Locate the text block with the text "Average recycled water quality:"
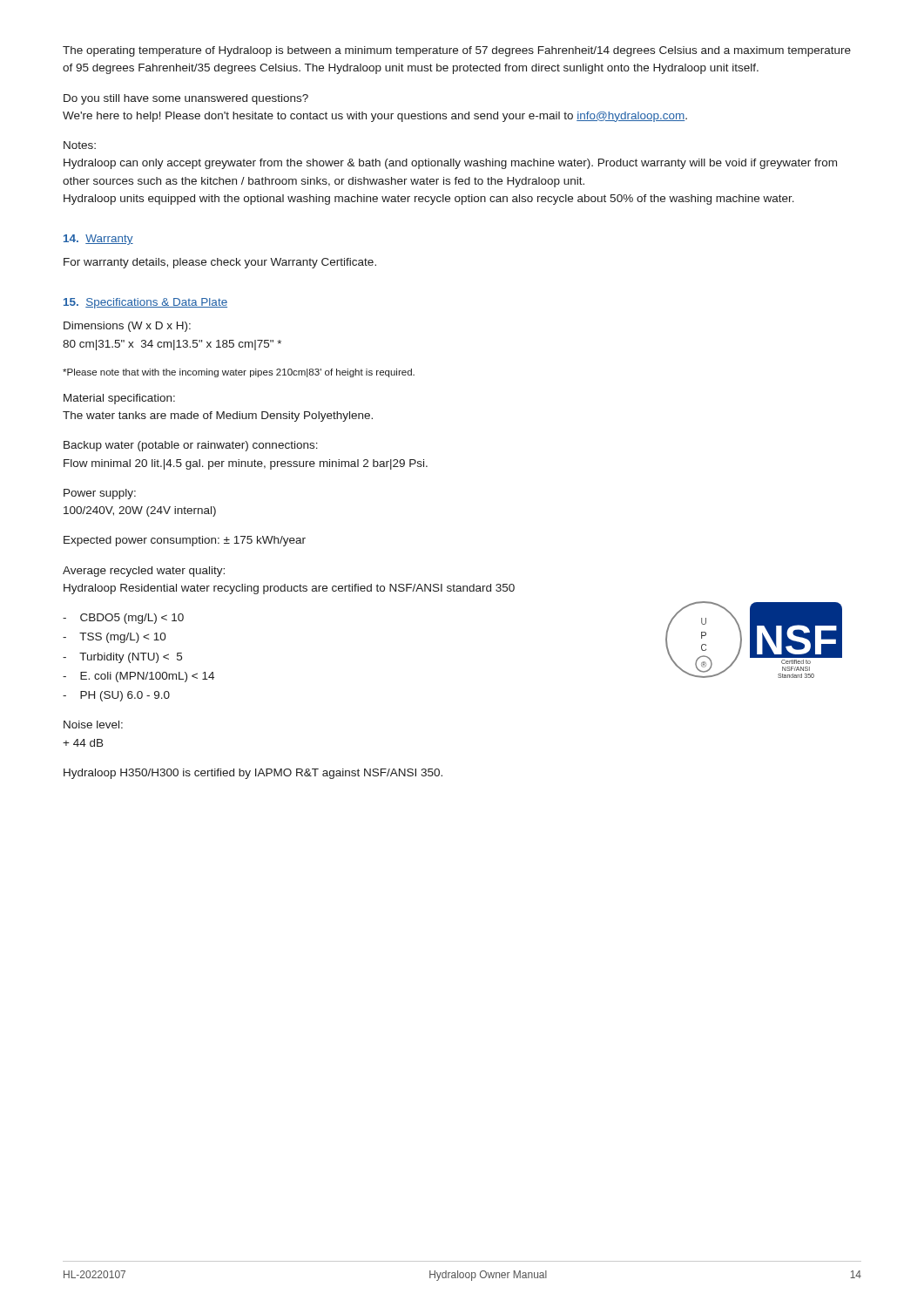The width and height of the screenshot is (924, 1307). point(289,579)
